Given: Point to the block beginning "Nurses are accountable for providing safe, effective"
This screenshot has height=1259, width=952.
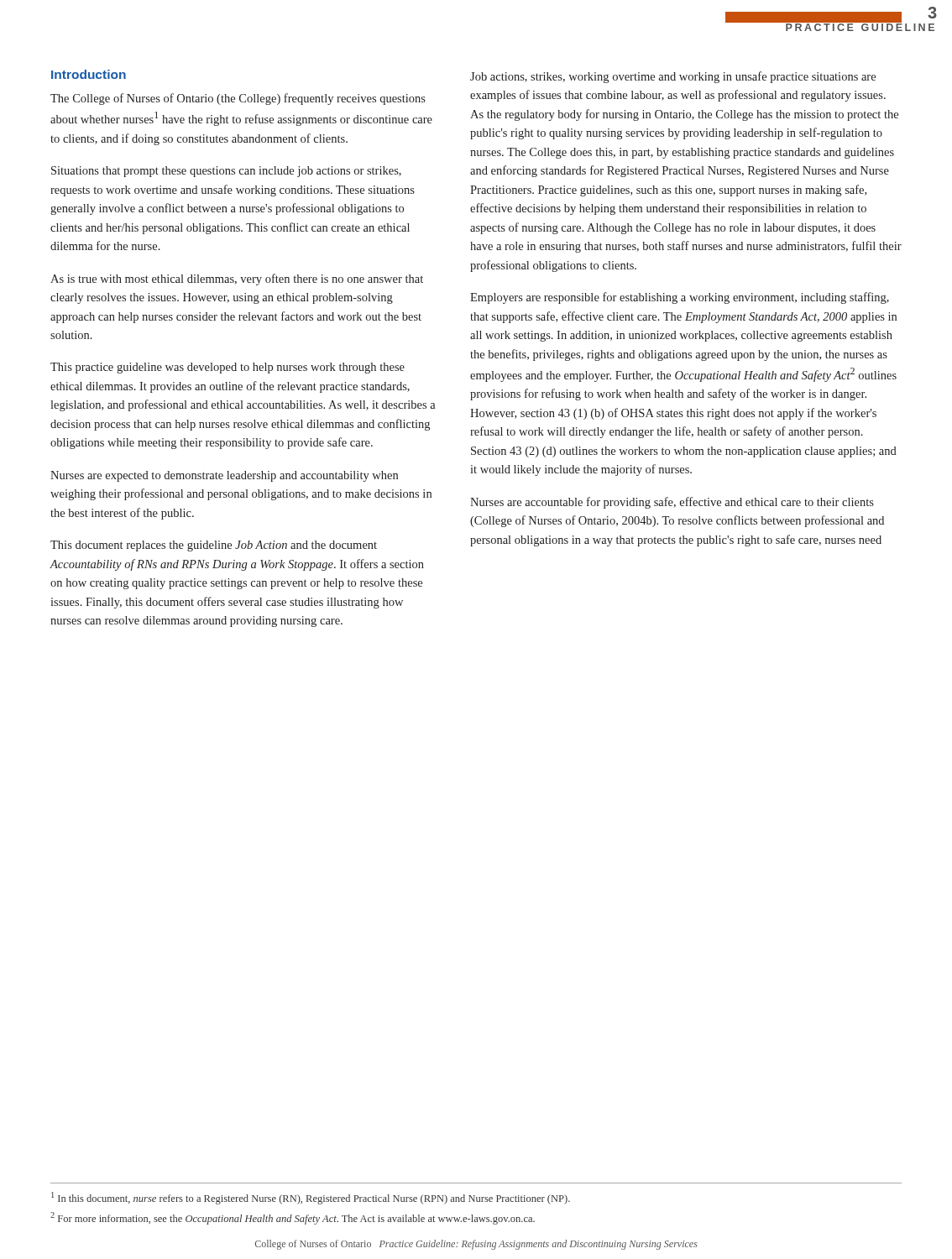Looking at the screenshot, I should tap(677, 520).
